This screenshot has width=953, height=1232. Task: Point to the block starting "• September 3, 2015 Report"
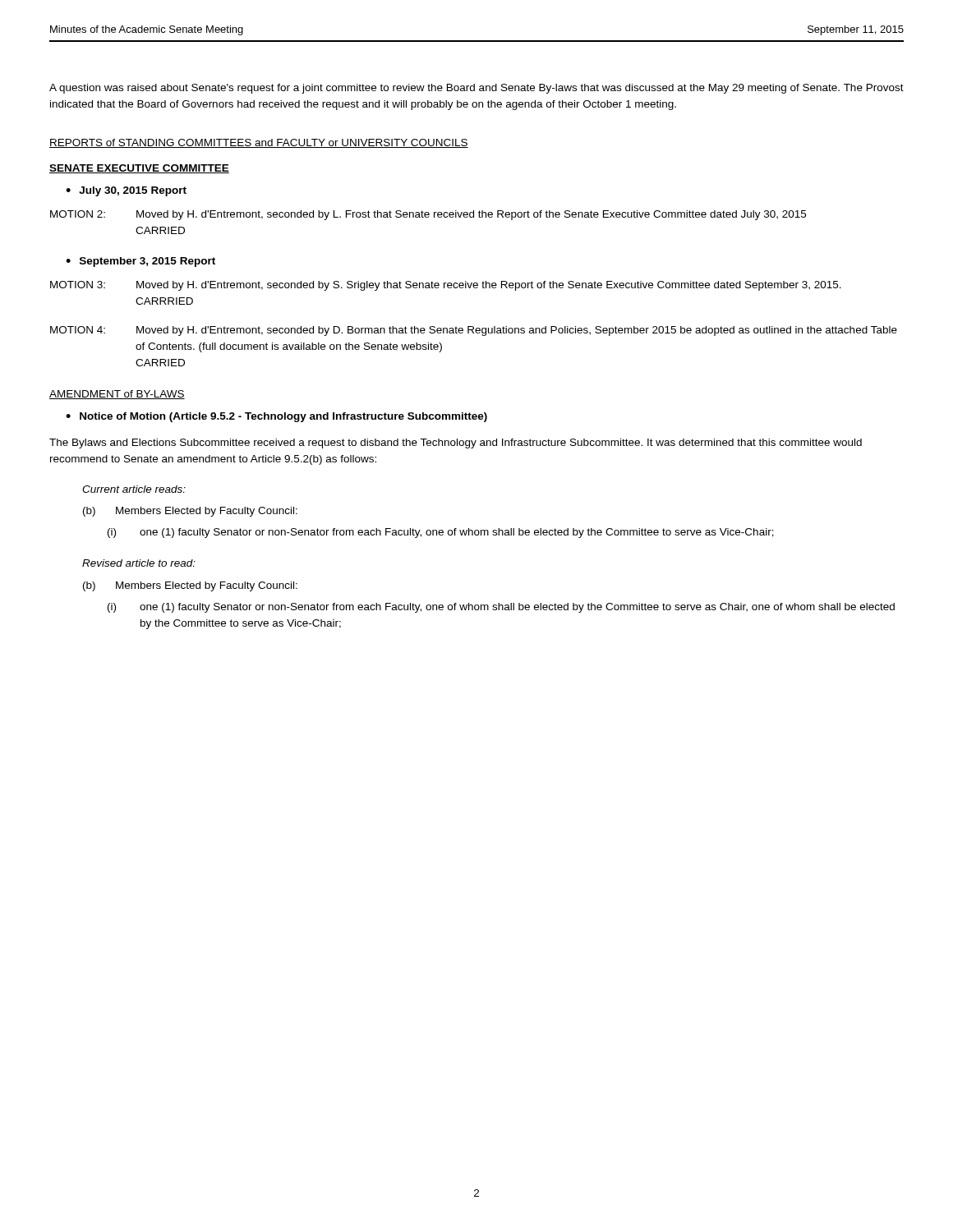[x=141, y=262]
